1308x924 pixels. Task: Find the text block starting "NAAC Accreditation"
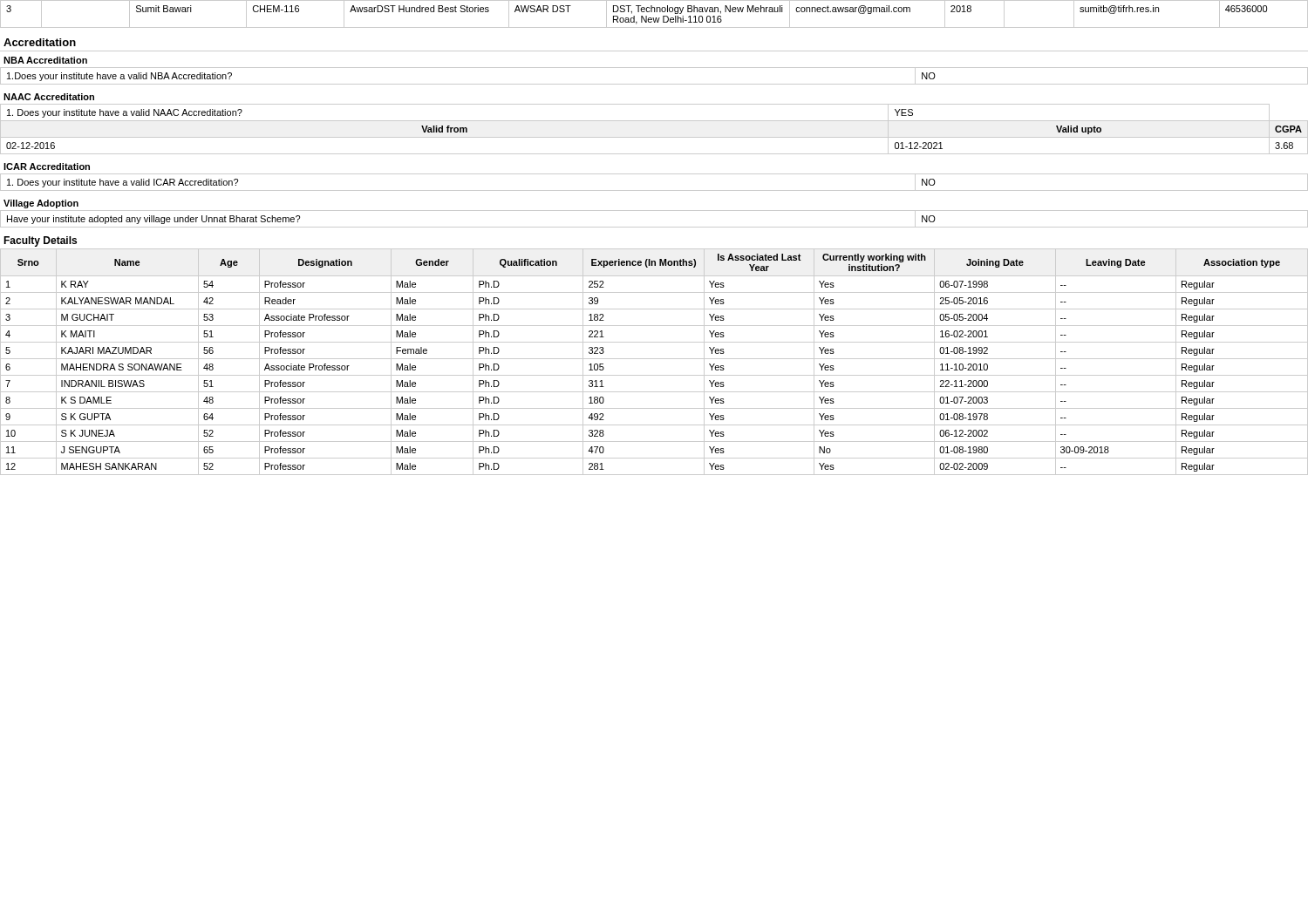pyautogui.click(x=49, y=97)
